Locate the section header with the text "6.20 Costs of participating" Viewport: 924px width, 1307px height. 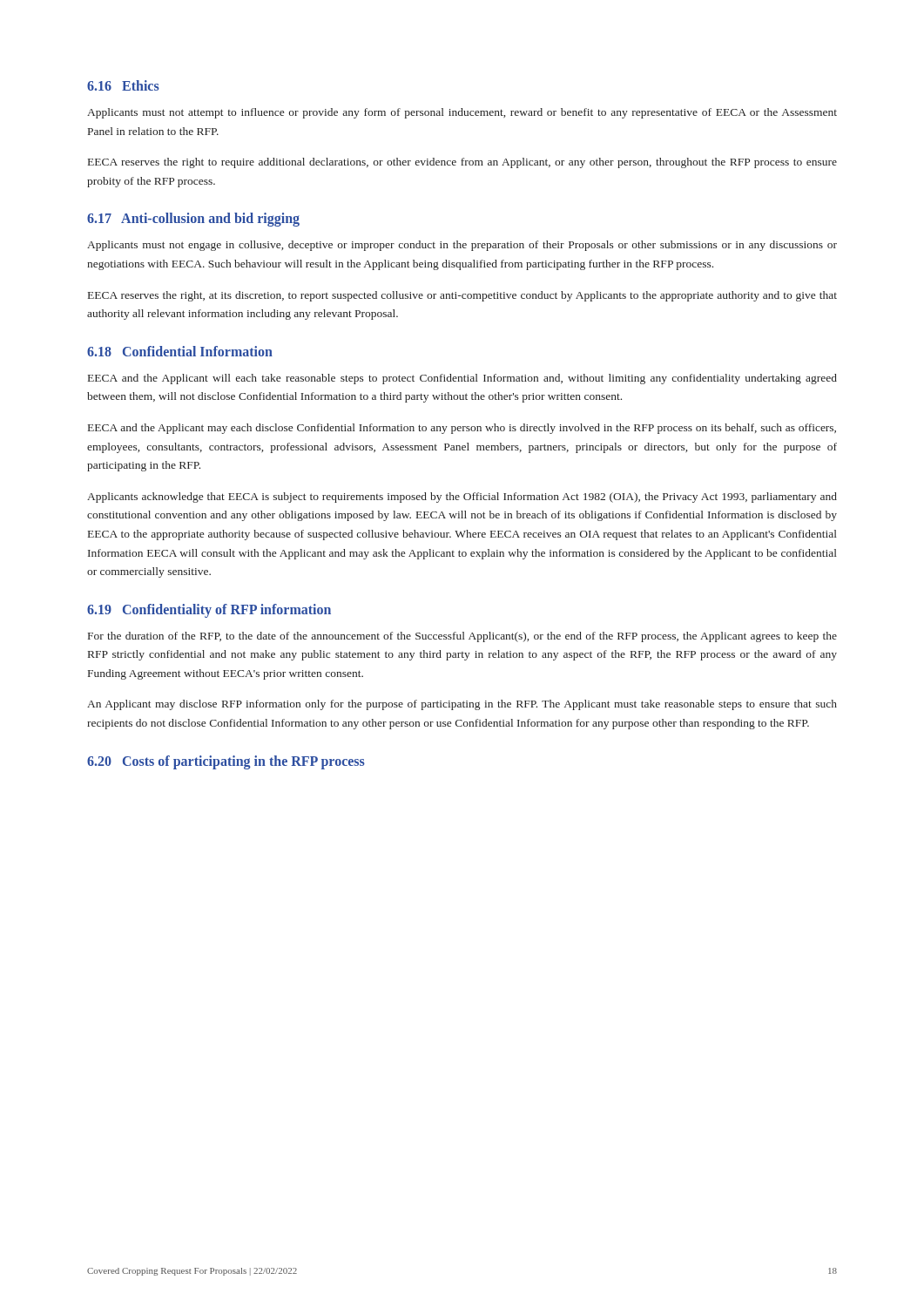click(226, 761)
